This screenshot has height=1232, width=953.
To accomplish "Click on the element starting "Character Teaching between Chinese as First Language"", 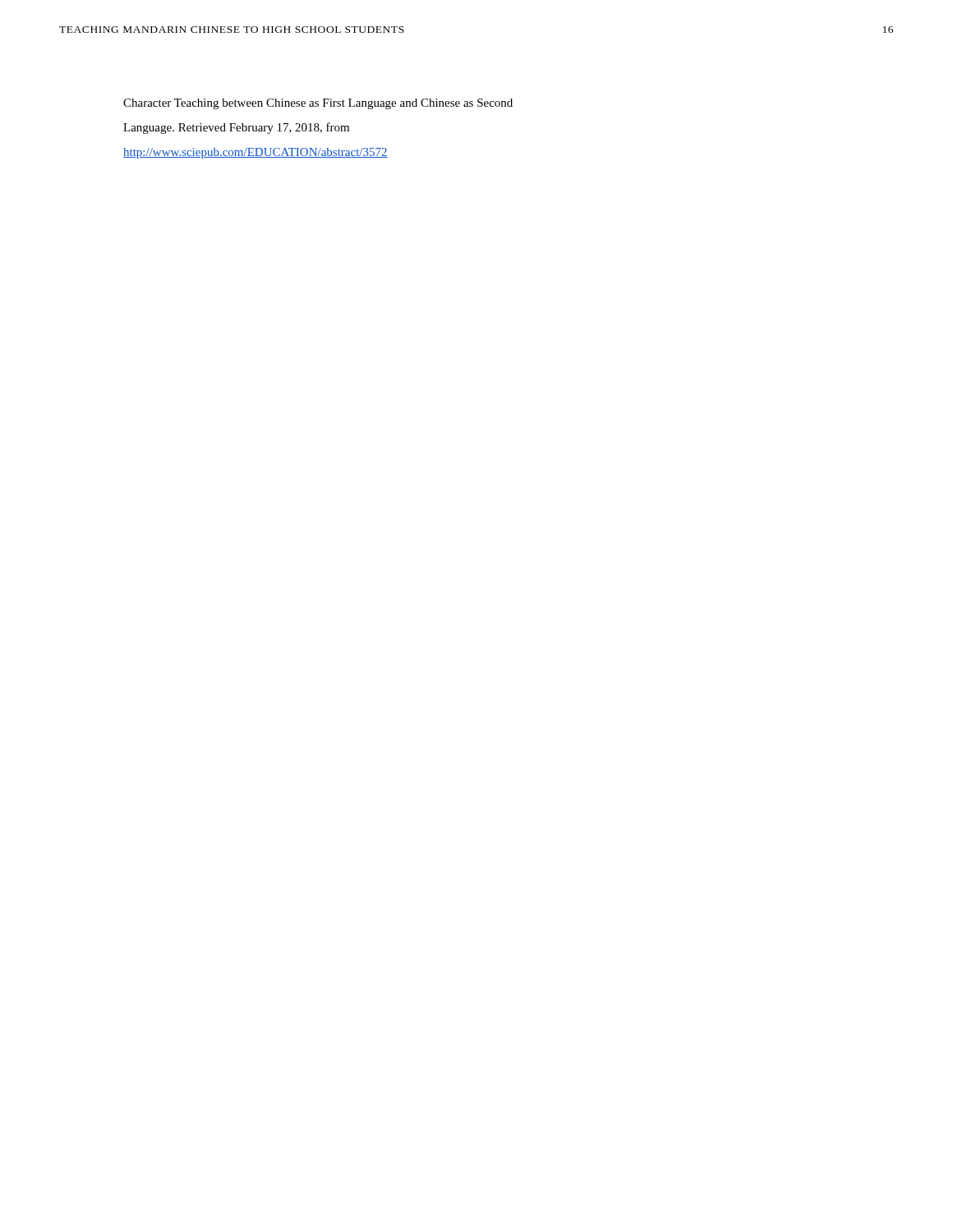I will point(318,104).
